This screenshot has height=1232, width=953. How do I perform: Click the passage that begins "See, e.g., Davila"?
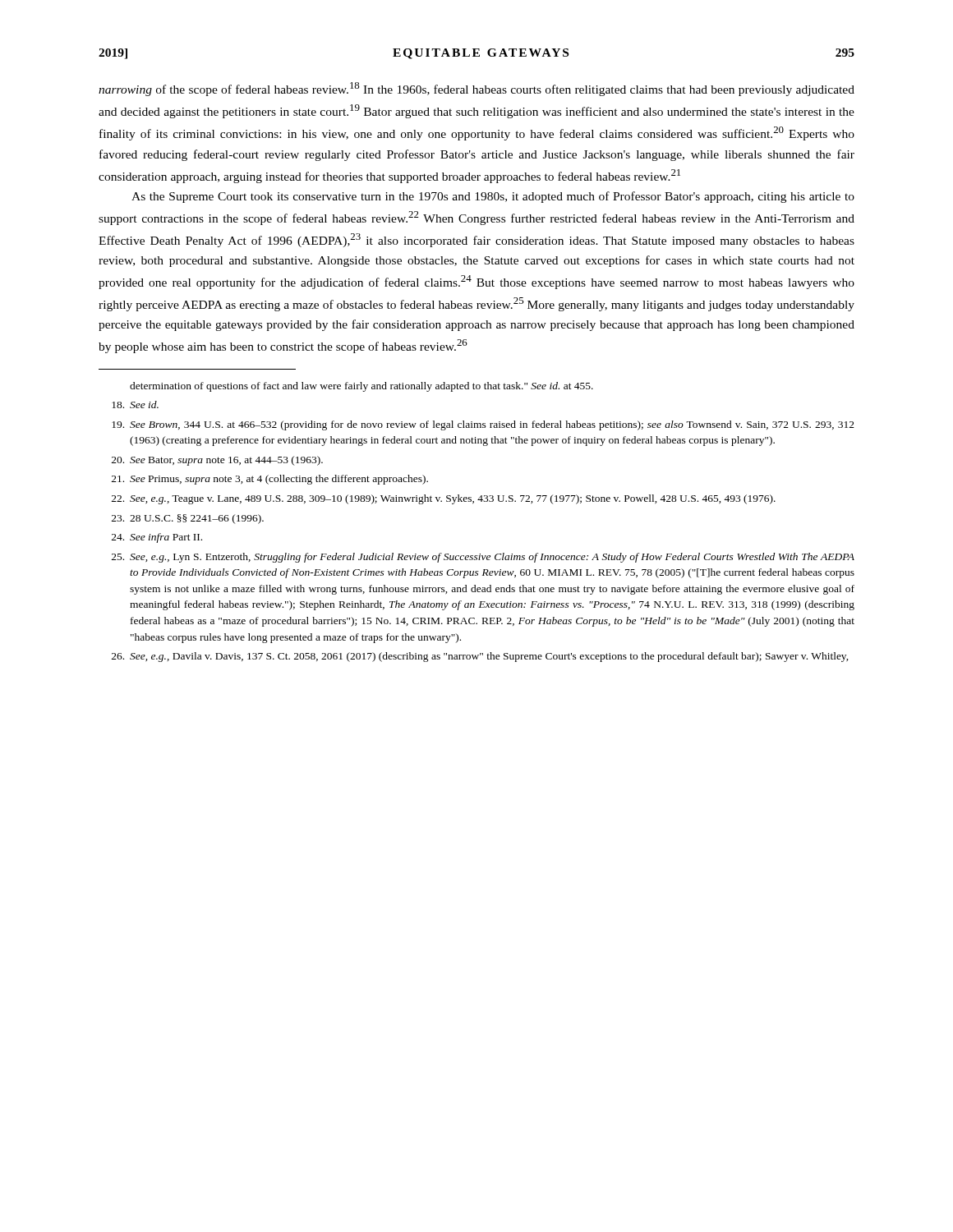tap(476, 656)
